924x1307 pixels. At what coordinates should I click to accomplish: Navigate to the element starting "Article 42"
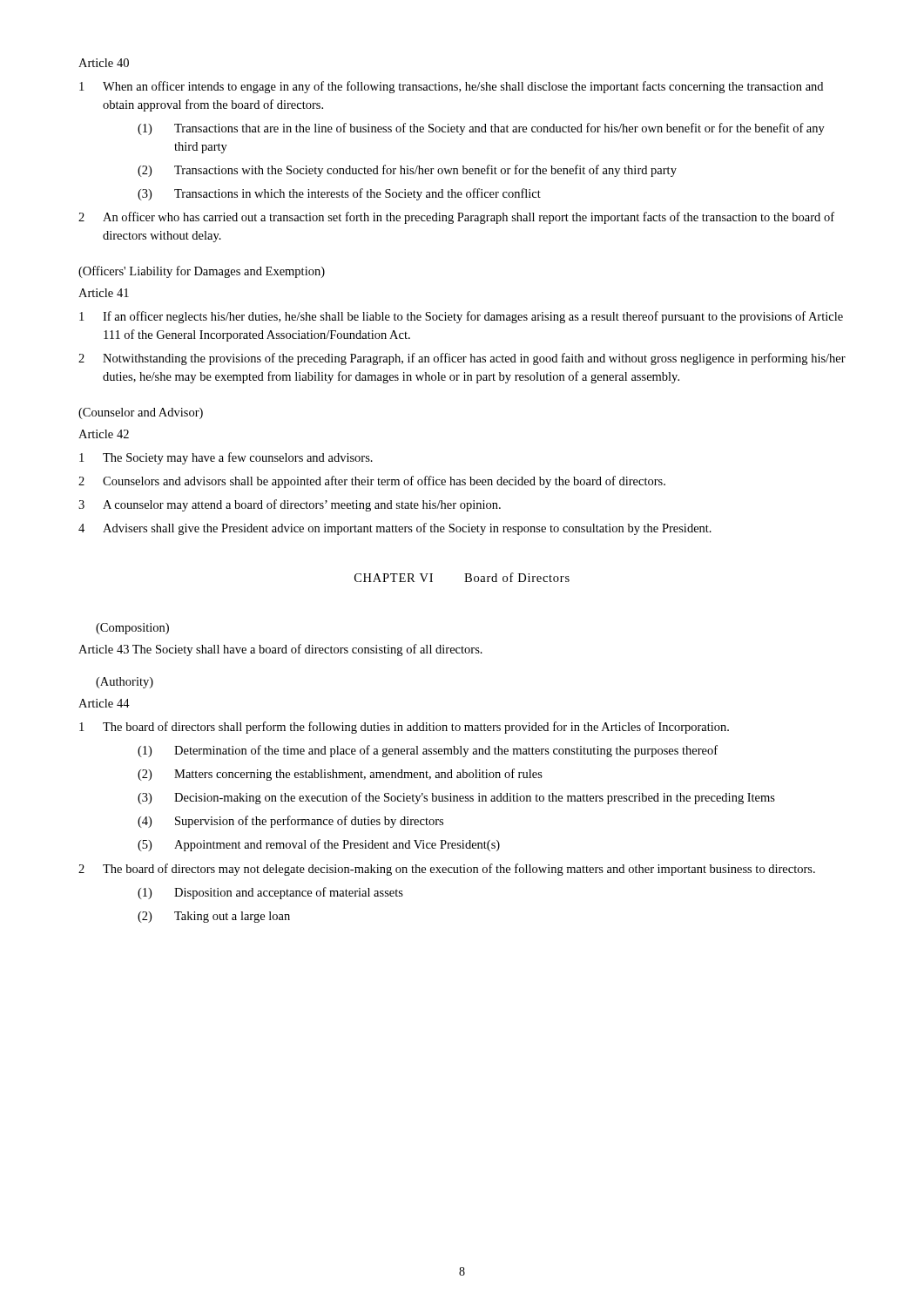pos(104,434)
